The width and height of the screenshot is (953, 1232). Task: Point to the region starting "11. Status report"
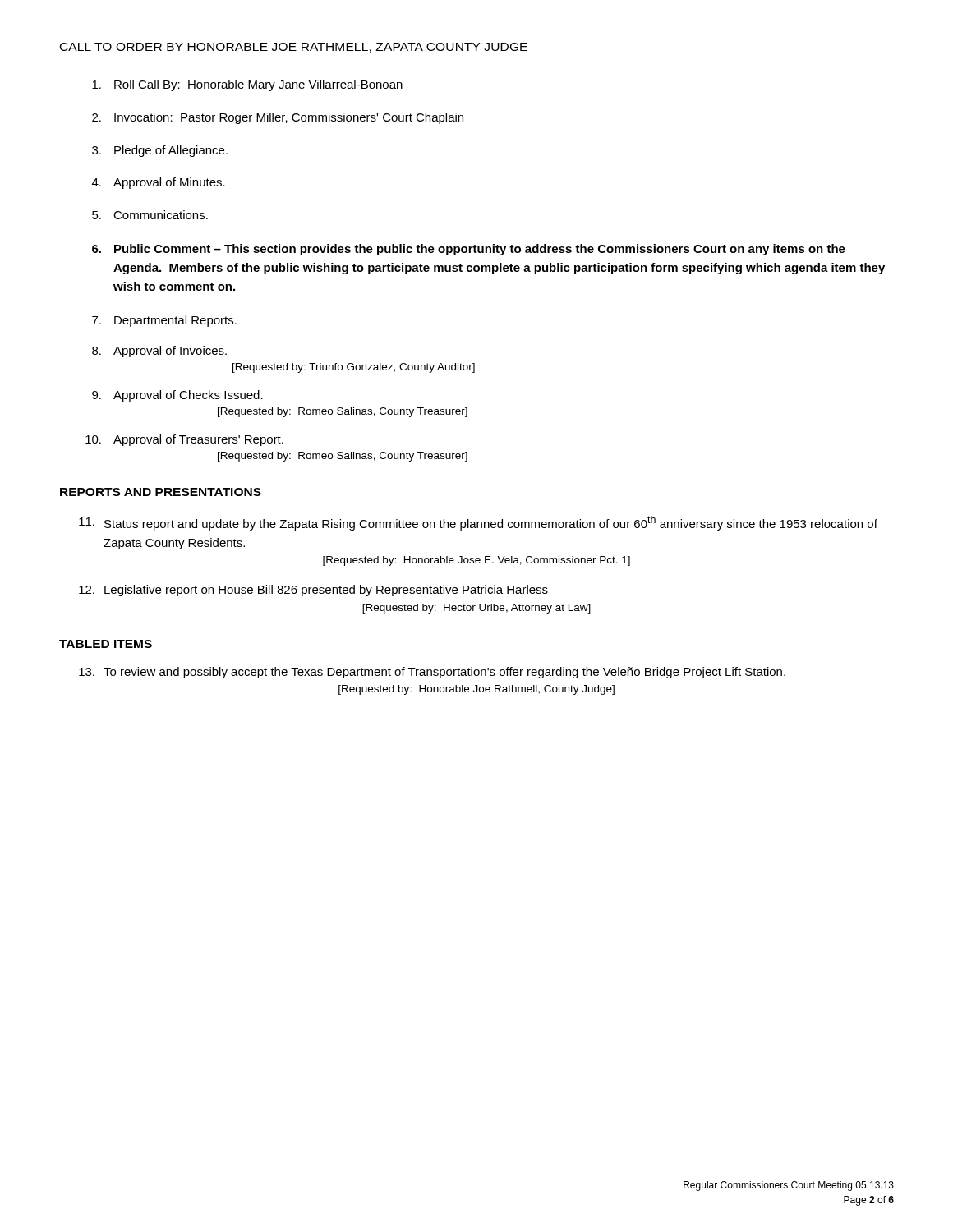pos(476,539)
